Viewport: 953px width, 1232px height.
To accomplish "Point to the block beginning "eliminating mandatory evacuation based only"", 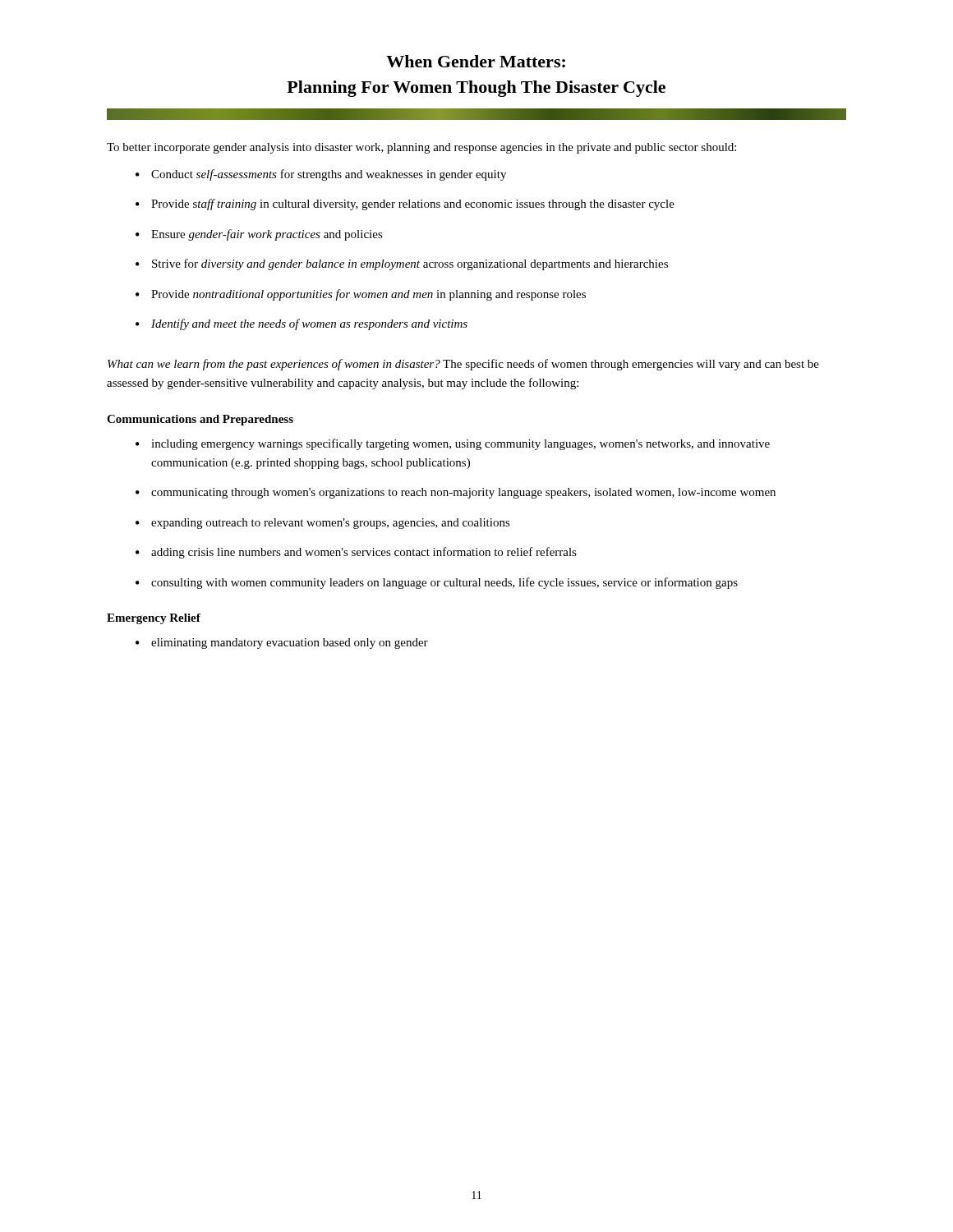I will [x=282, y=644].
